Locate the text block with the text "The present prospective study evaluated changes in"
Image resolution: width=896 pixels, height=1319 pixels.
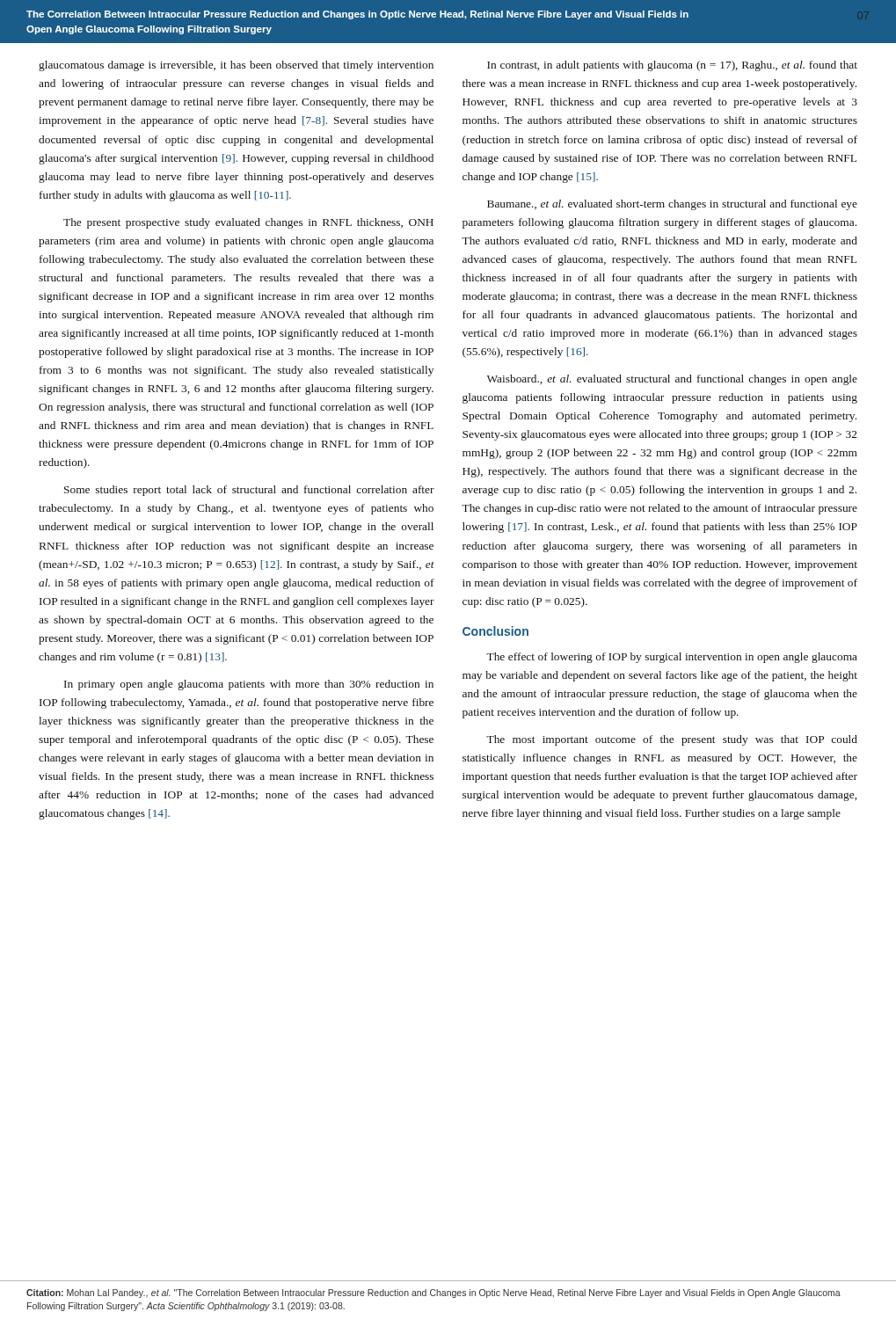coord(236,342)
